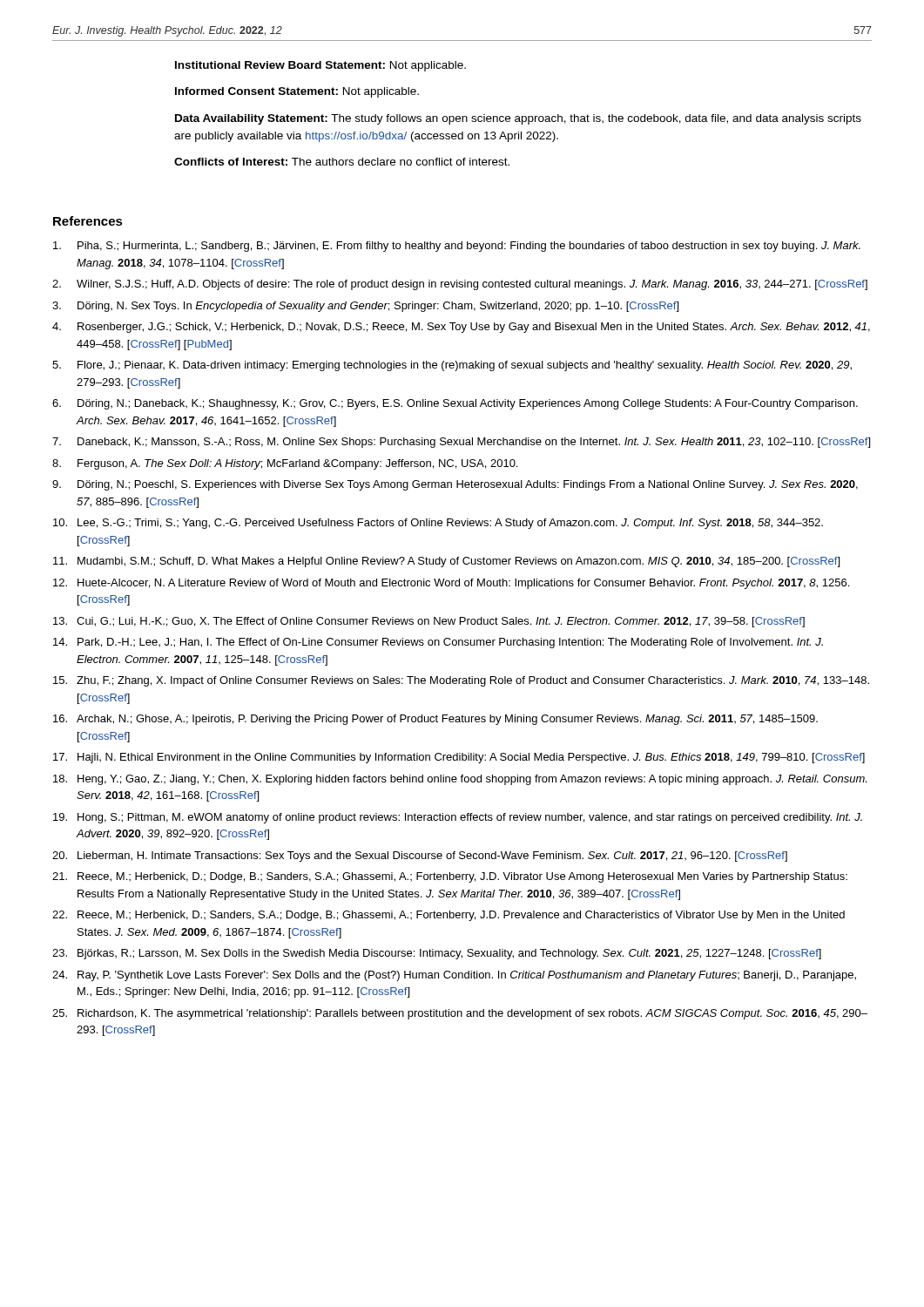Point to the block starting "3. Döring, N."
Image resolution: width=924 pixels, height=1307 pixels.
click(x=366, y=305)
